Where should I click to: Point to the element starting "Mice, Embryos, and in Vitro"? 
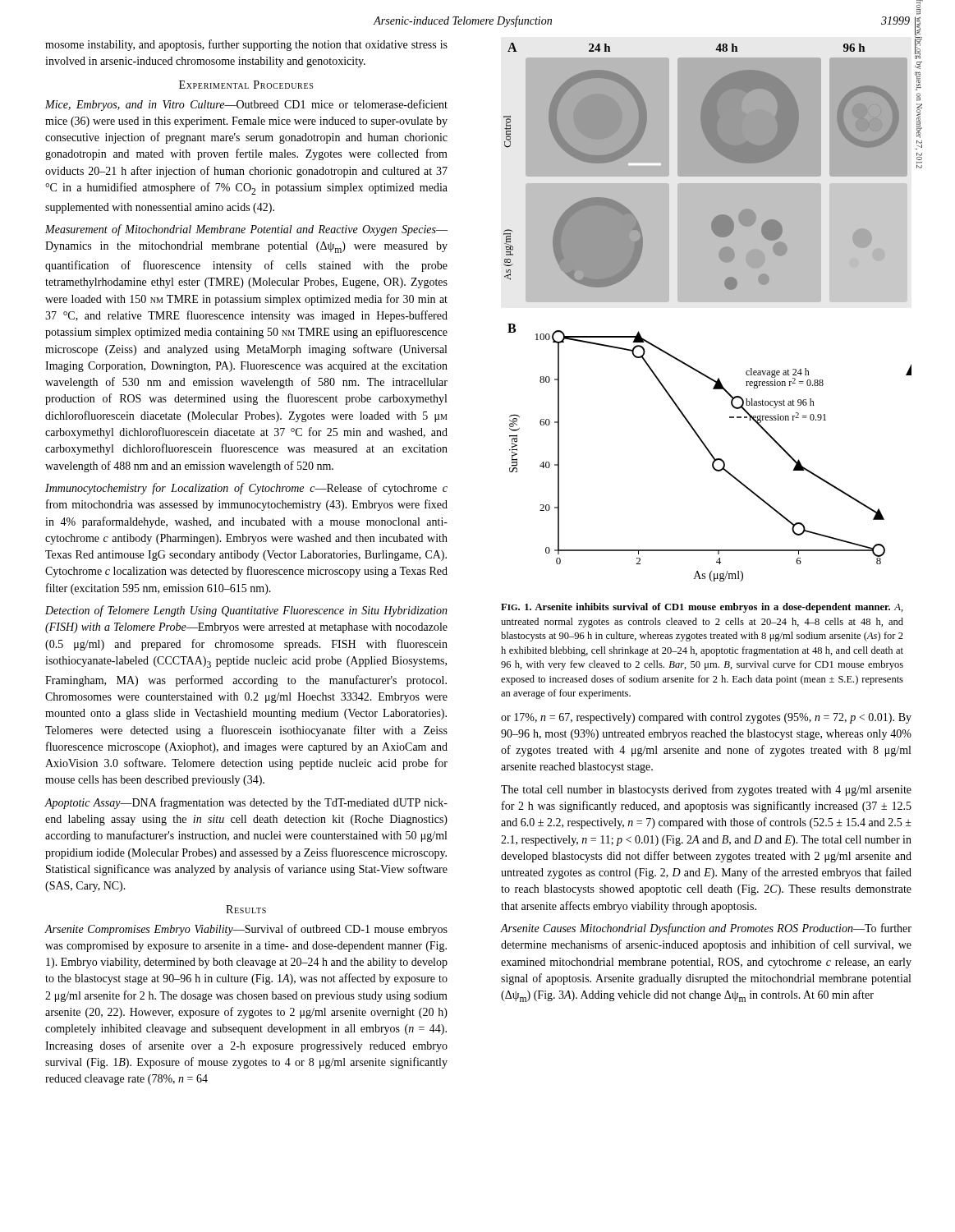click(x=246, y=156)
